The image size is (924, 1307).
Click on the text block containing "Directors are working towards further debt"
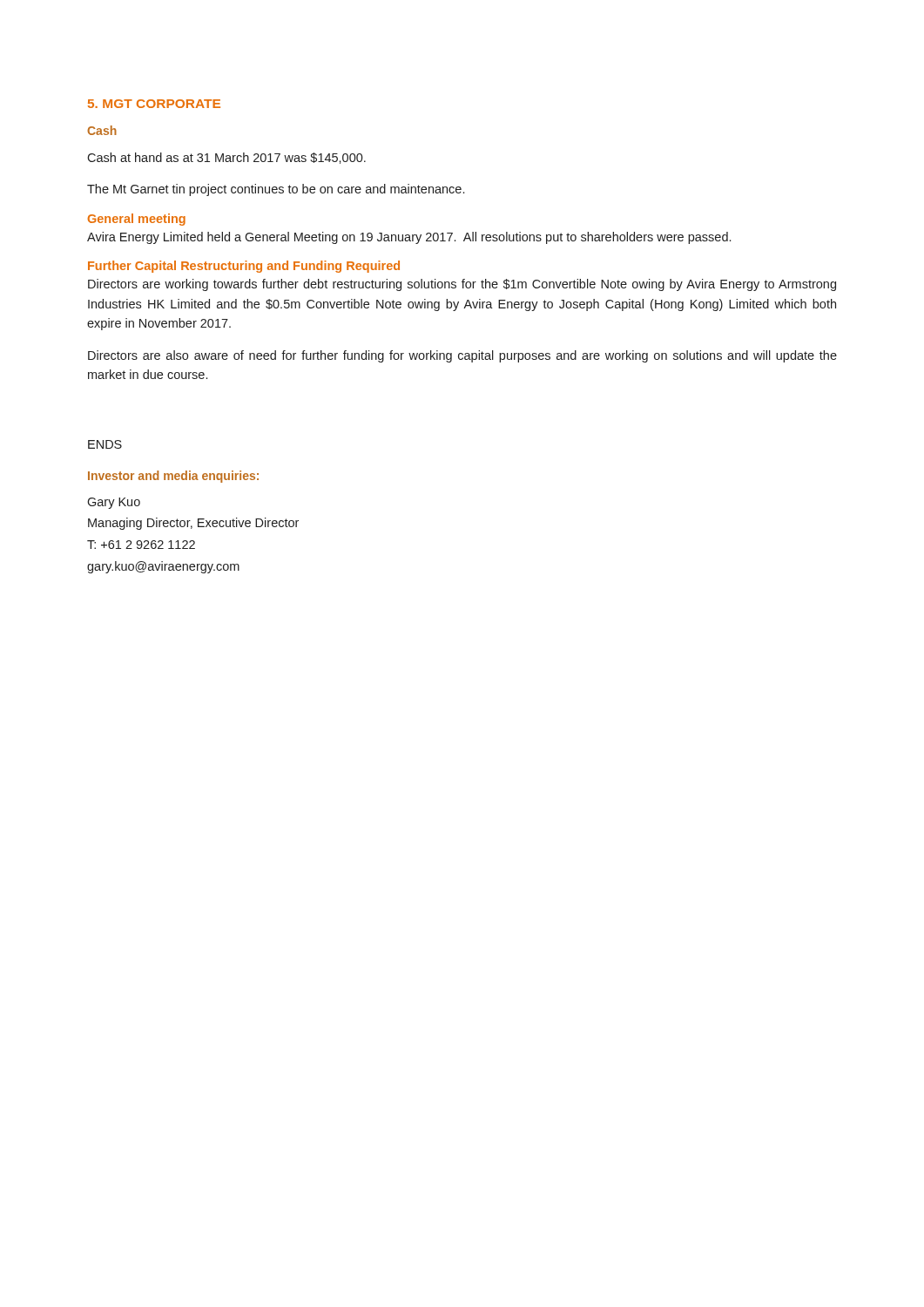[x=462, y=304]
